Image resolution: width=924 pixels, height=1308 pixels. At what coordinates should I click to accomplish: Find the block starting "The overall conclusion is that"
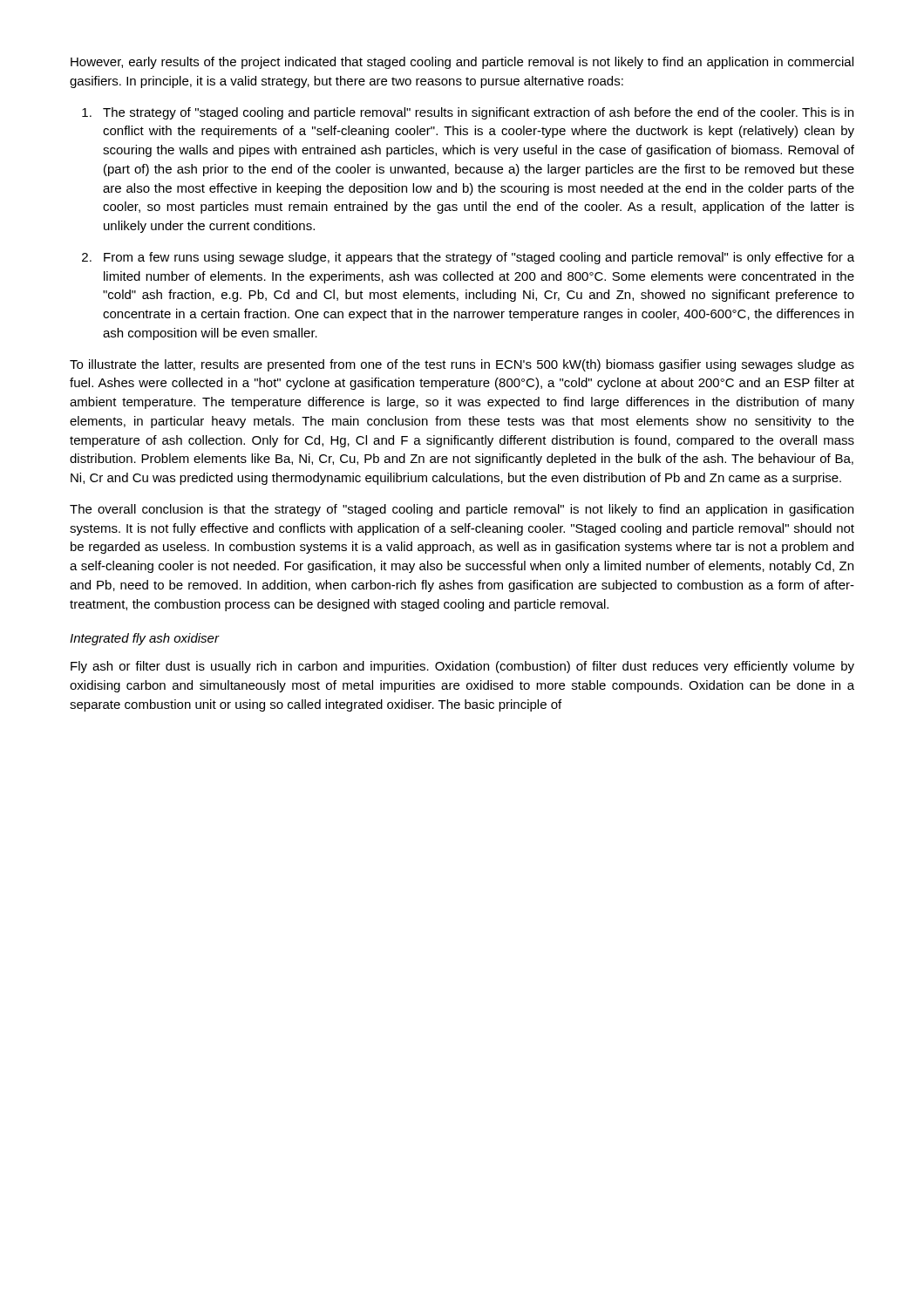[x=462, y=556]
